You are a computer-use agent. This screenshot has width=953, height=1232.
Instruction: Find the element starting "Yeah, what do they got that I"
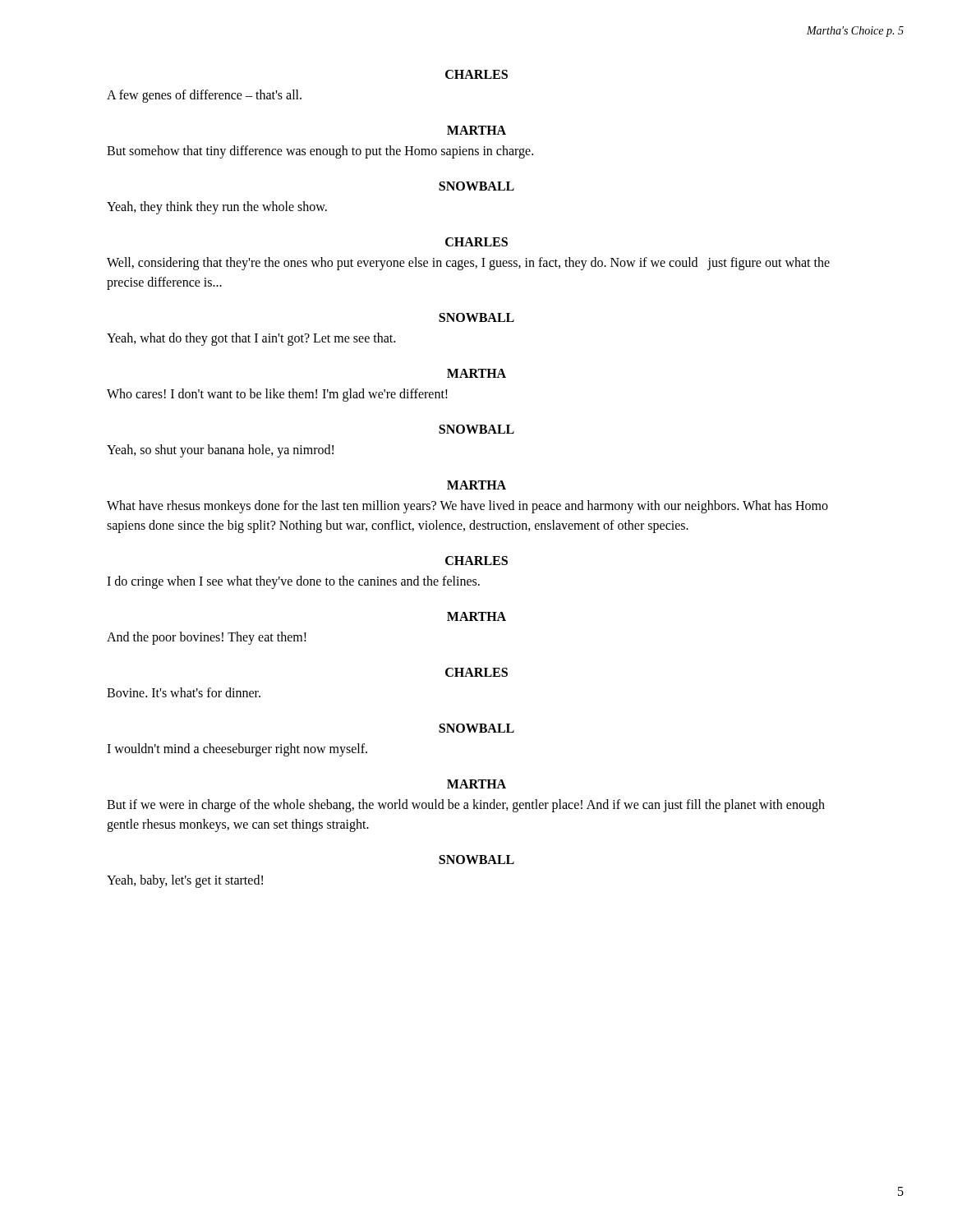tap(252, 338)
